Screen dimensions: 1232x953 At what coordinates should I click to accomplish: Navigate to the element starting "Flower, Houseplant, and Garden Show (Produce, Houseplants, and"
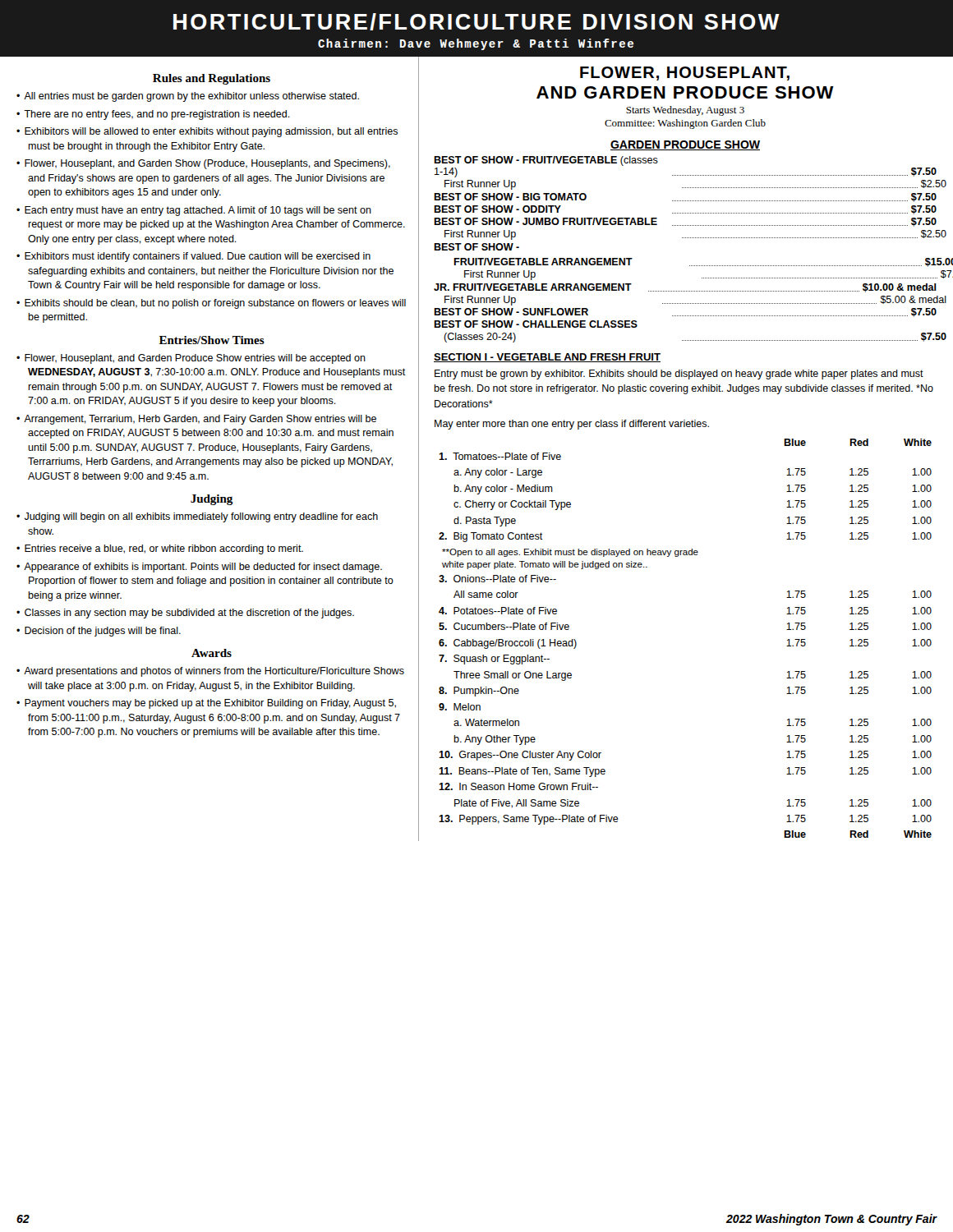tap(207, 178)
